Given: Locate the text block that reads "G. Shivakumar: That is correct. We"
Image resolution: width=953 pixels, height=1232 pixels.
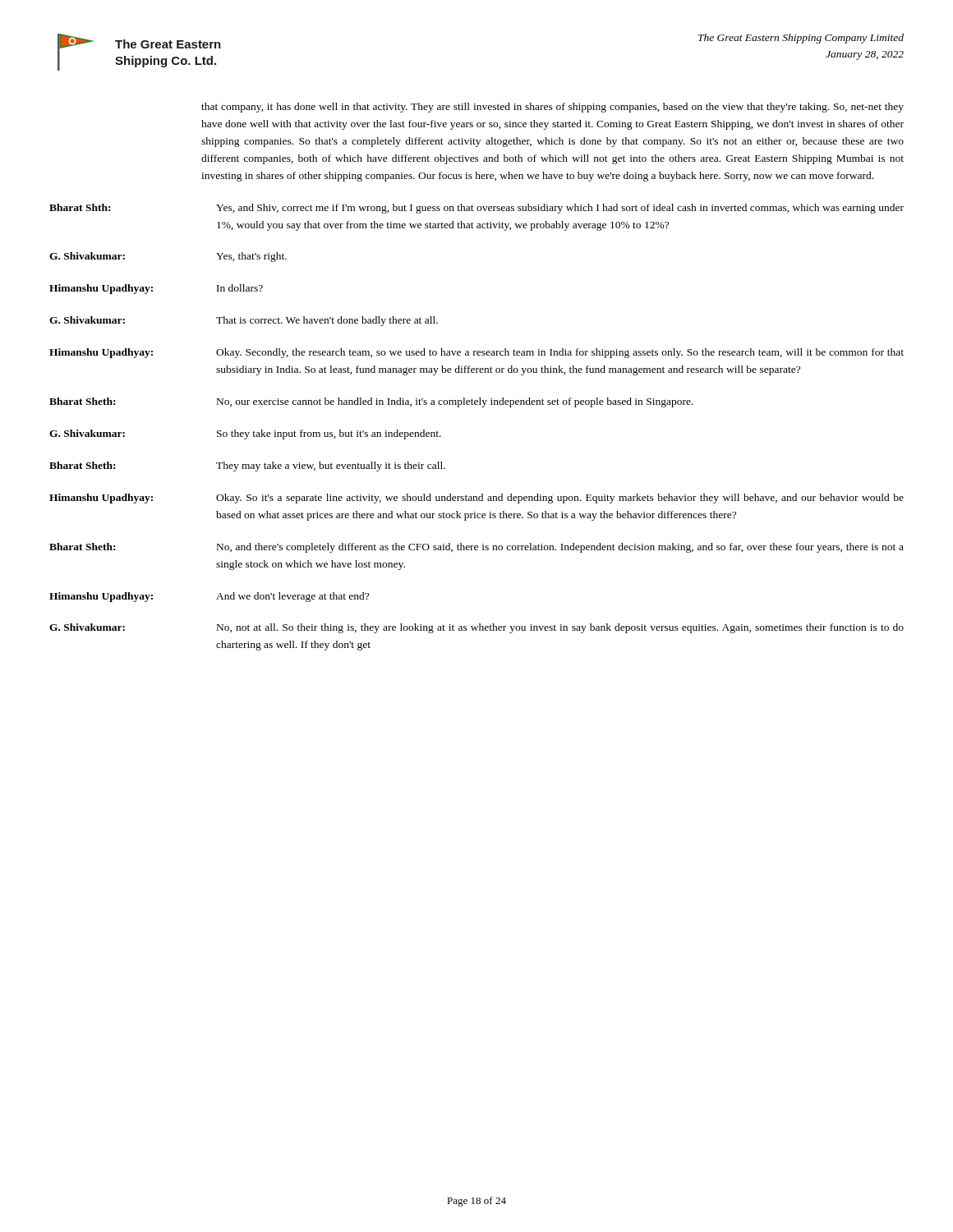Looking at the screenshot, I should (x=244, y=321).
